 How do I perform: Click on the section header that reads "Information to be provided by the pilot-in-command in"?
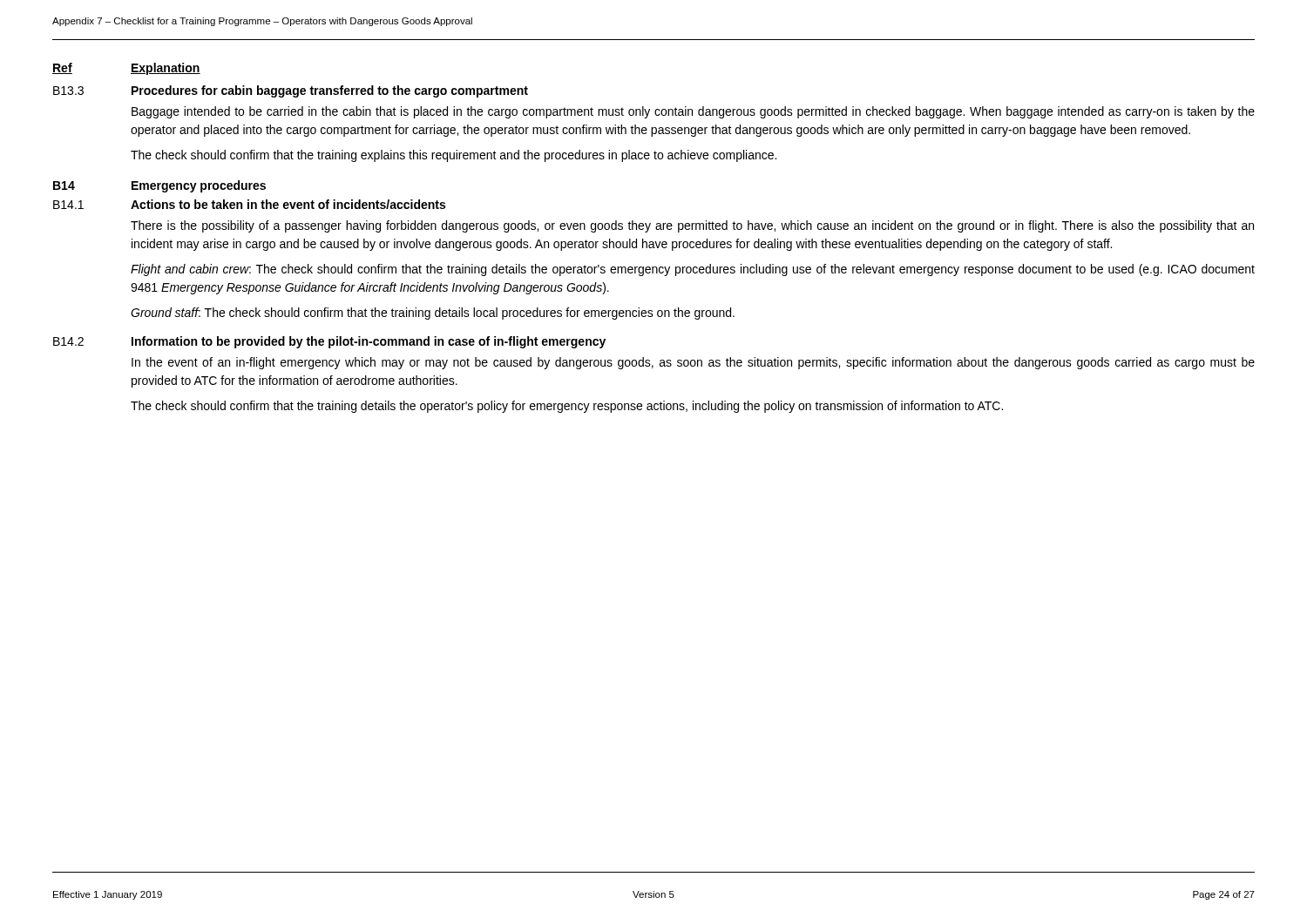368,341
